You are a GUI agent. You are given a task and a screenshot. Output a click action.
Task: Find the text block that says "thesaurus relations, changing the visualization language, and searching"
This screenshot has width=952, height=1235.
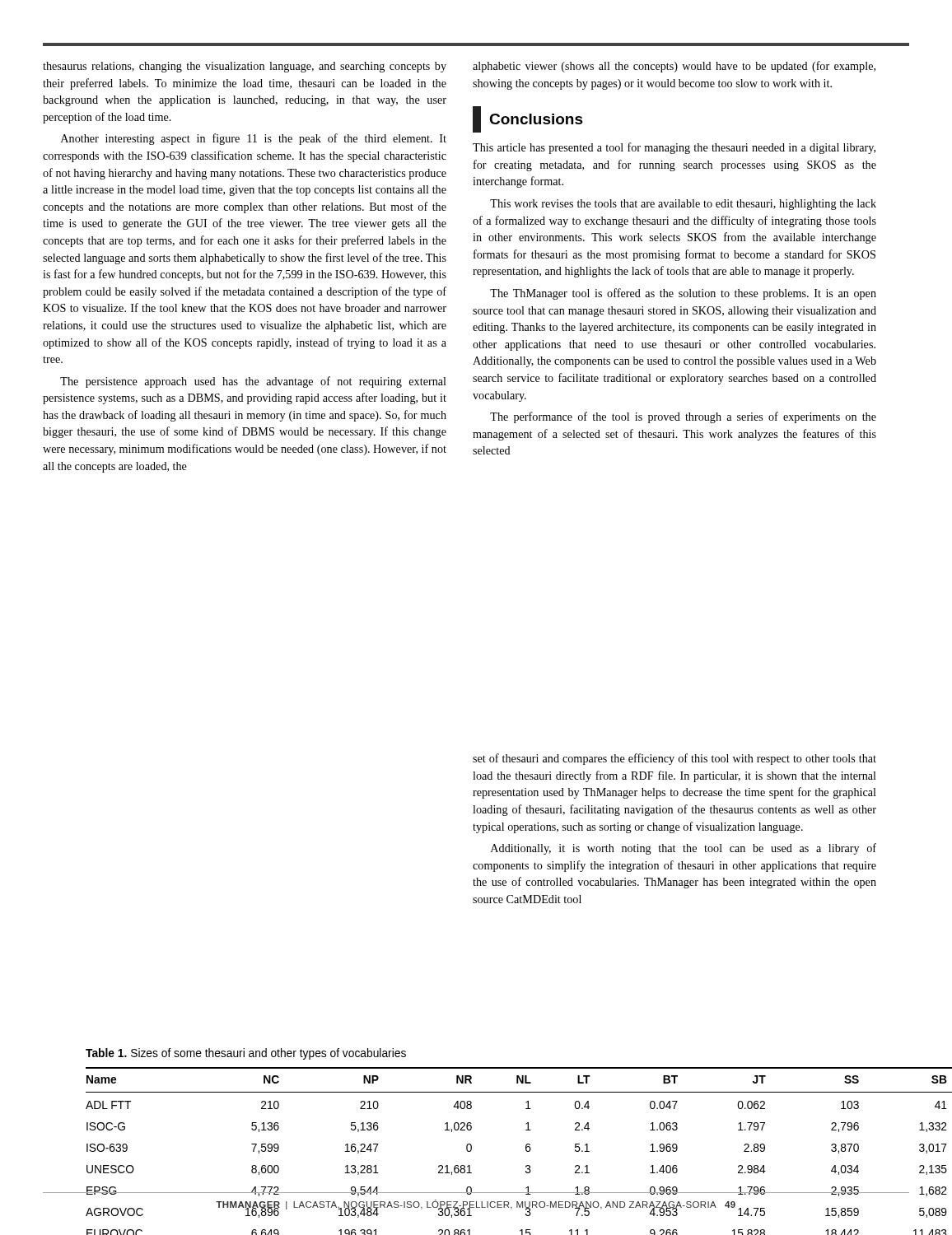(x=245, y=266)
